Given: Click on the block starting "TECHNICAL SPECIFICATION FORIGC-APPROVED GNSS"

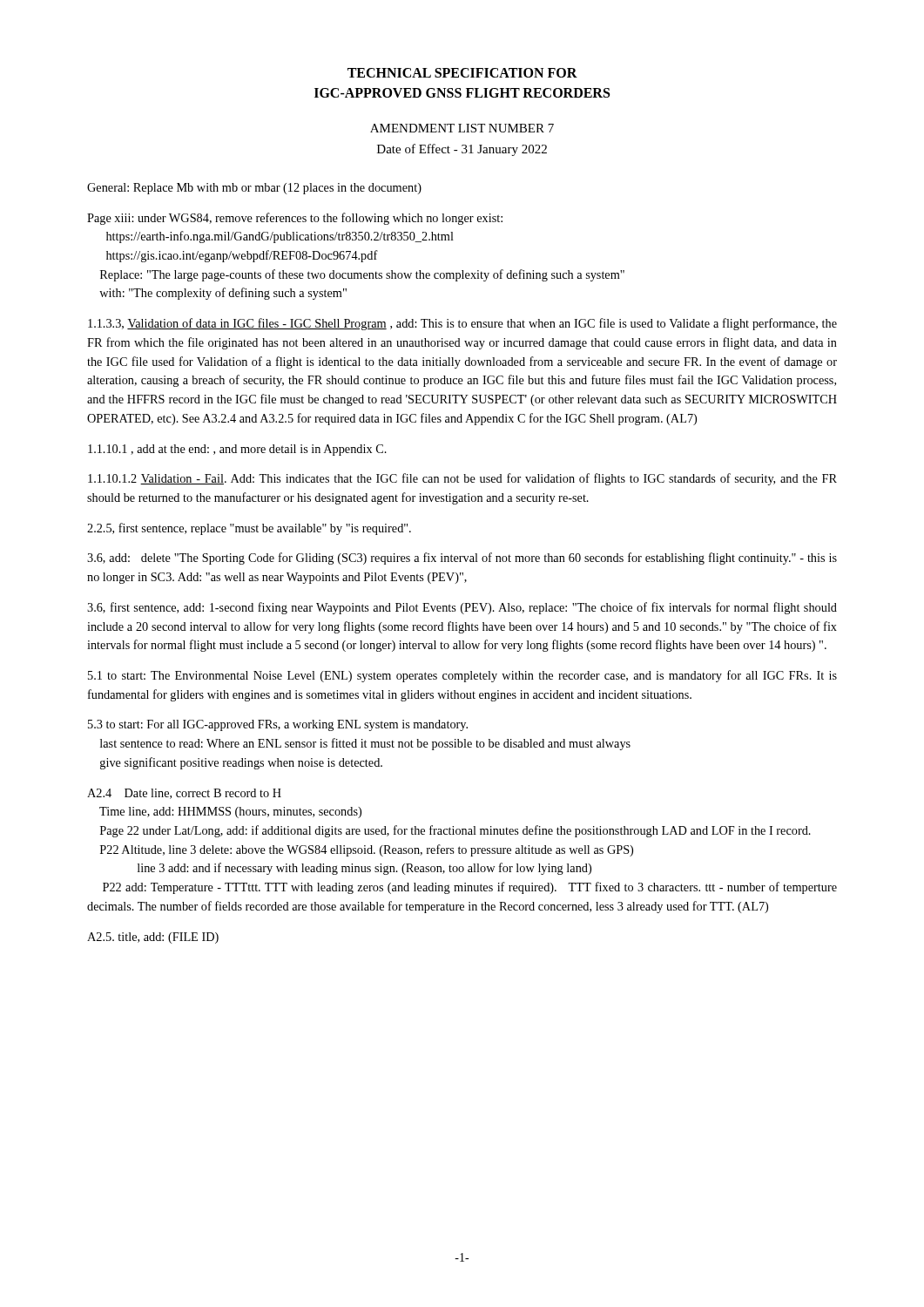Looking at the screenshot, I should point(462,83).
